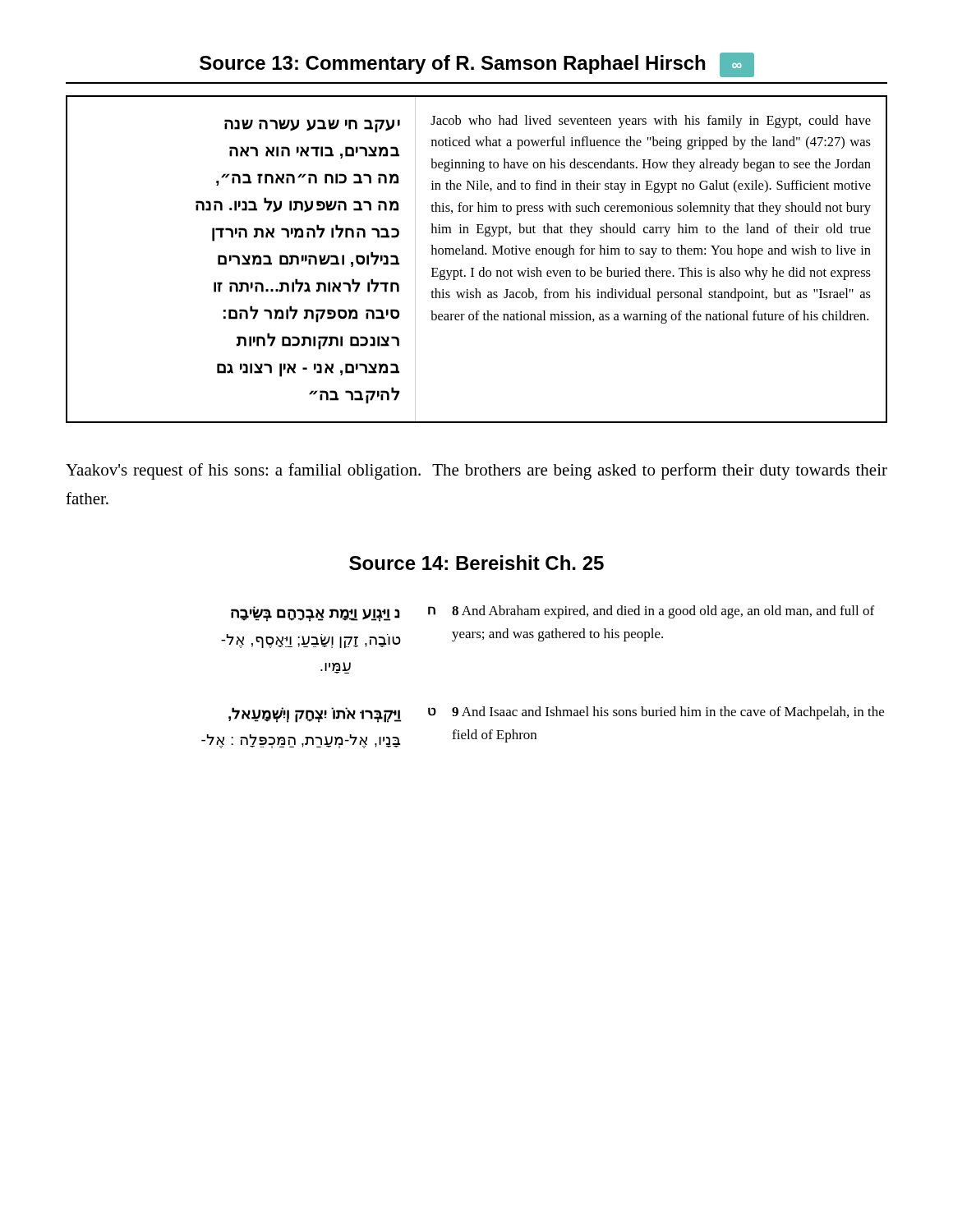Image resolution: width=953 pixels, height=1232 pixels.
Task: Select the region starting "Source 14: Bereishit Ch. 25"
Action: (x=476, y=563)
